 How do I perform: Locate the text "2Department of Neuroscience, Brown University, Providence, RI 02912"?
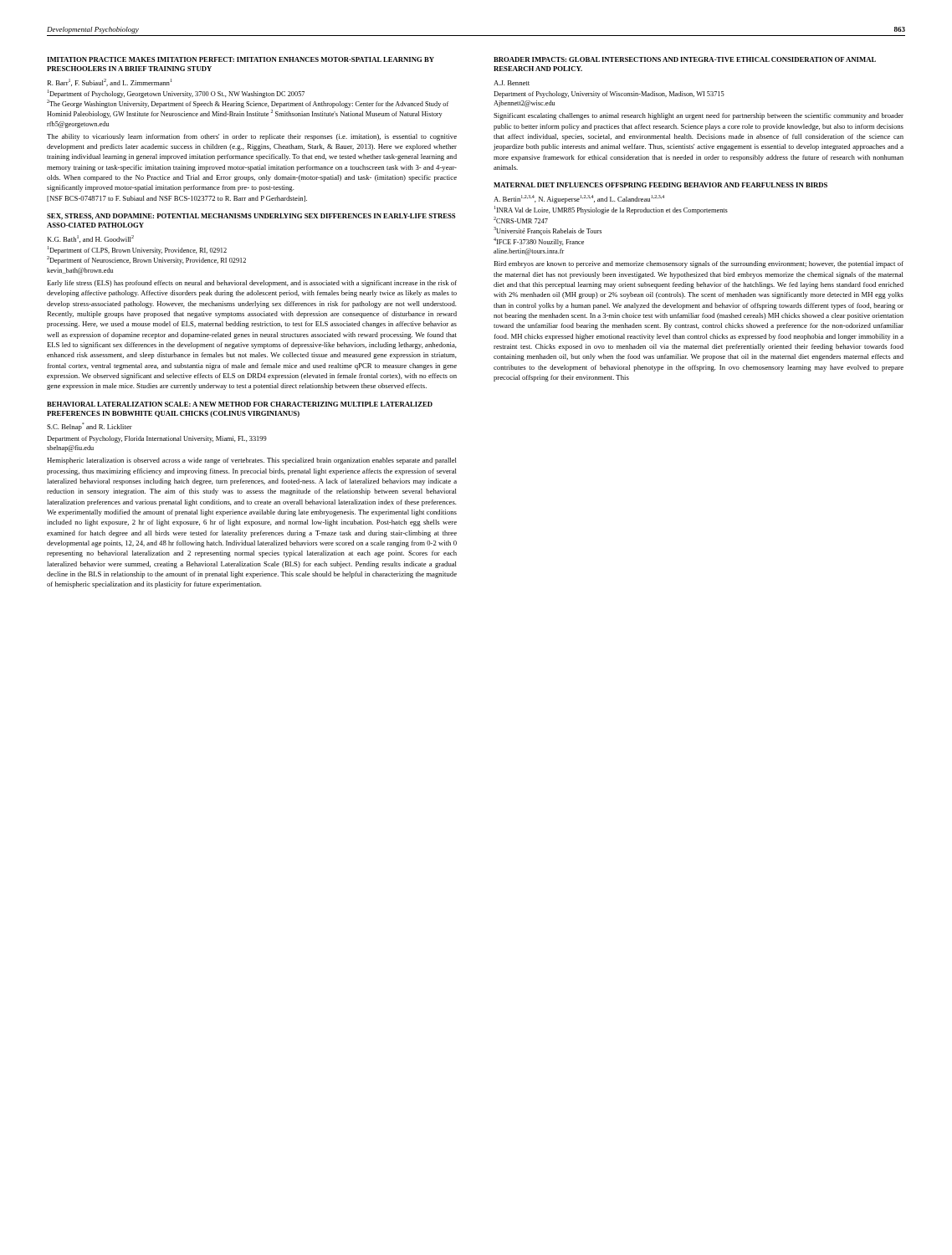click(x=147, y=261)
